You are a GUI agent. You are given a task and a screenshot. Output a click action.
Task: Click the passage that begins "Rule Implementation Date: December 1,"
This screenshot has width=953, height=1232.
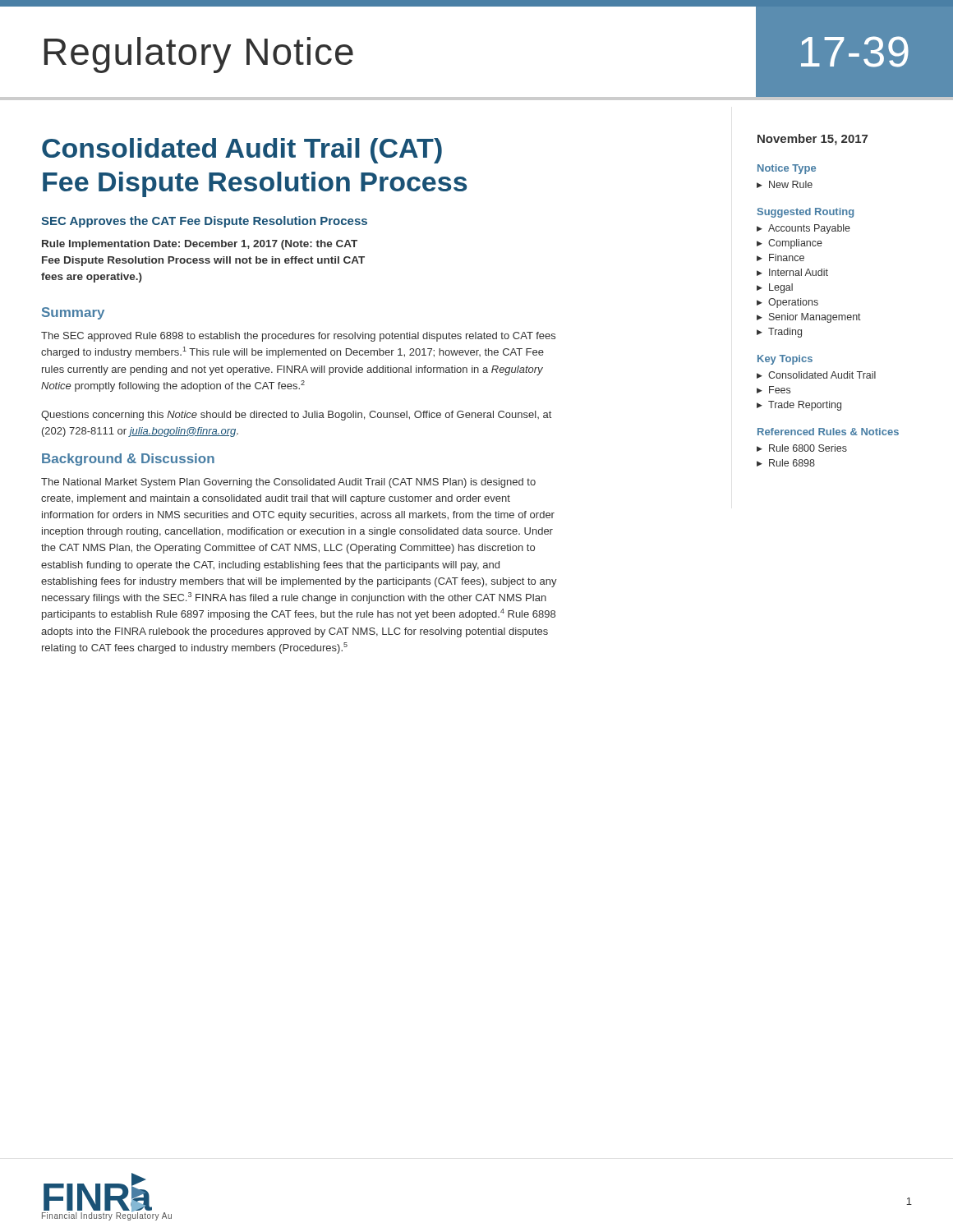[203, 260]
